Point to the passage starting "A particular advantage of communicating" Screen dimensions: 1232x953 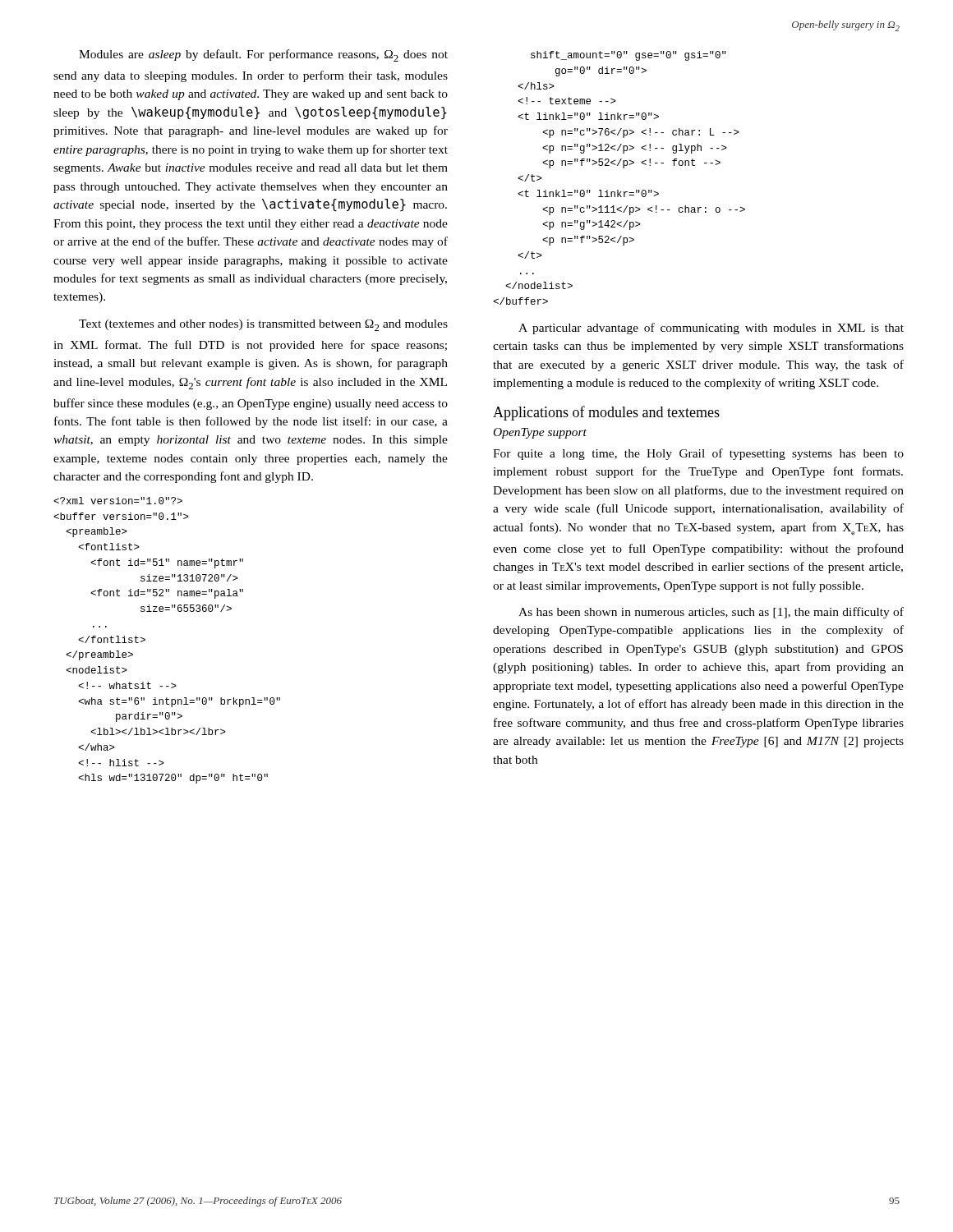click(x=698, y=355)
